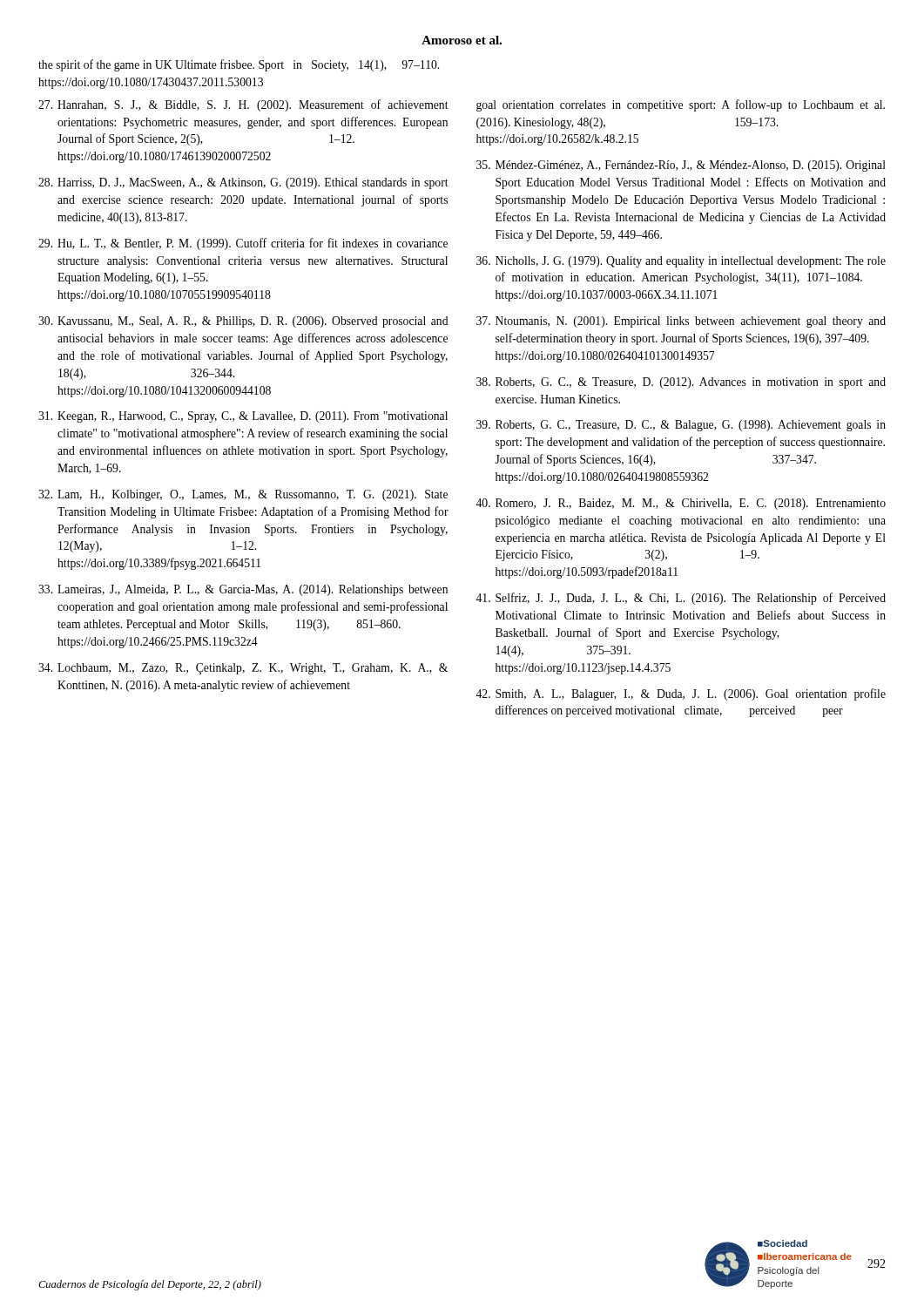Select the text starting "30. Kavussanu, M.,"
The width and height of the screenshot is (924, 1307).
(243, 356)
